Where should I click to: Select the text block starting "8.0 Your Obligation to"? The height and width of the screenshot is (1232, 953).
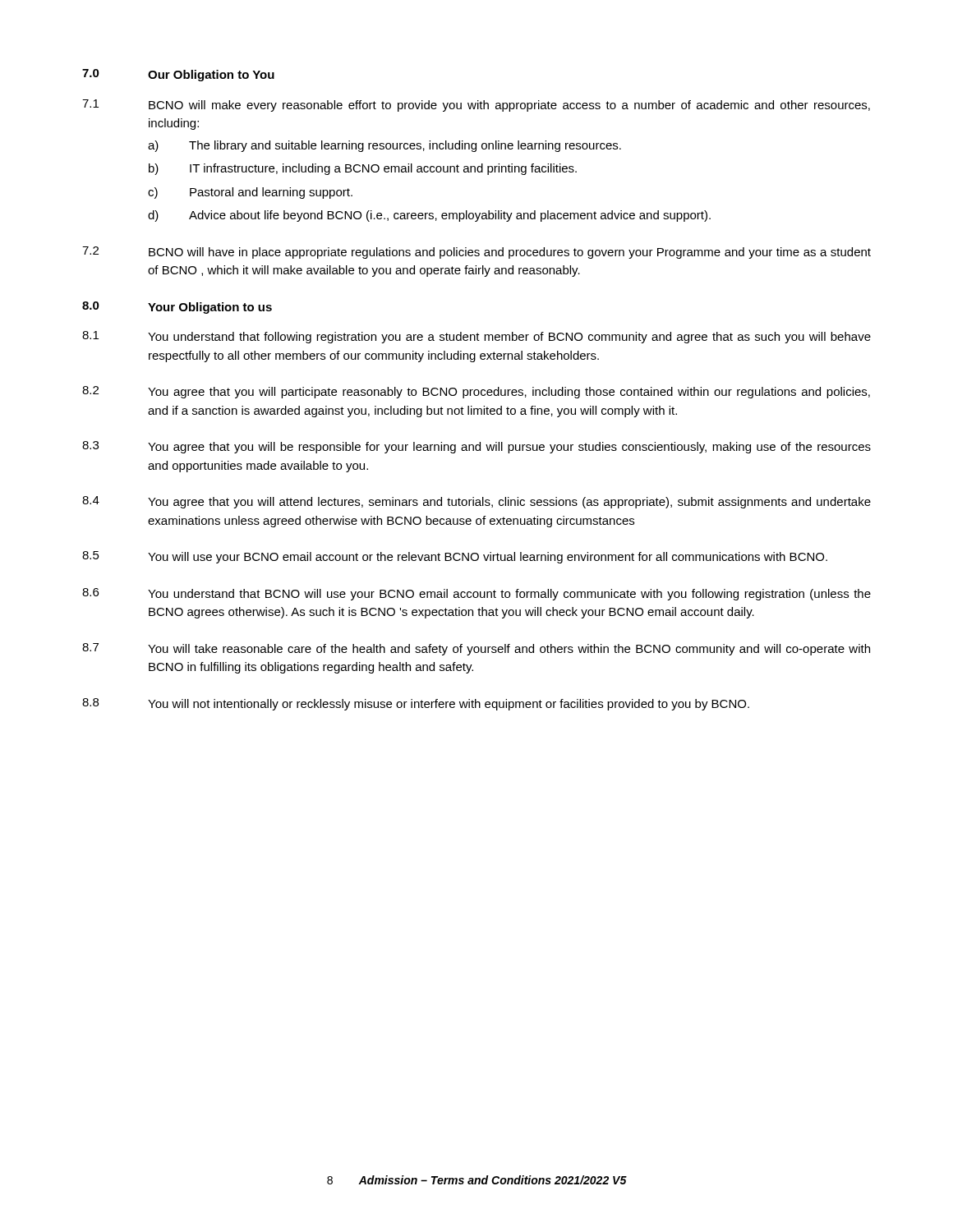click(177, 308)
